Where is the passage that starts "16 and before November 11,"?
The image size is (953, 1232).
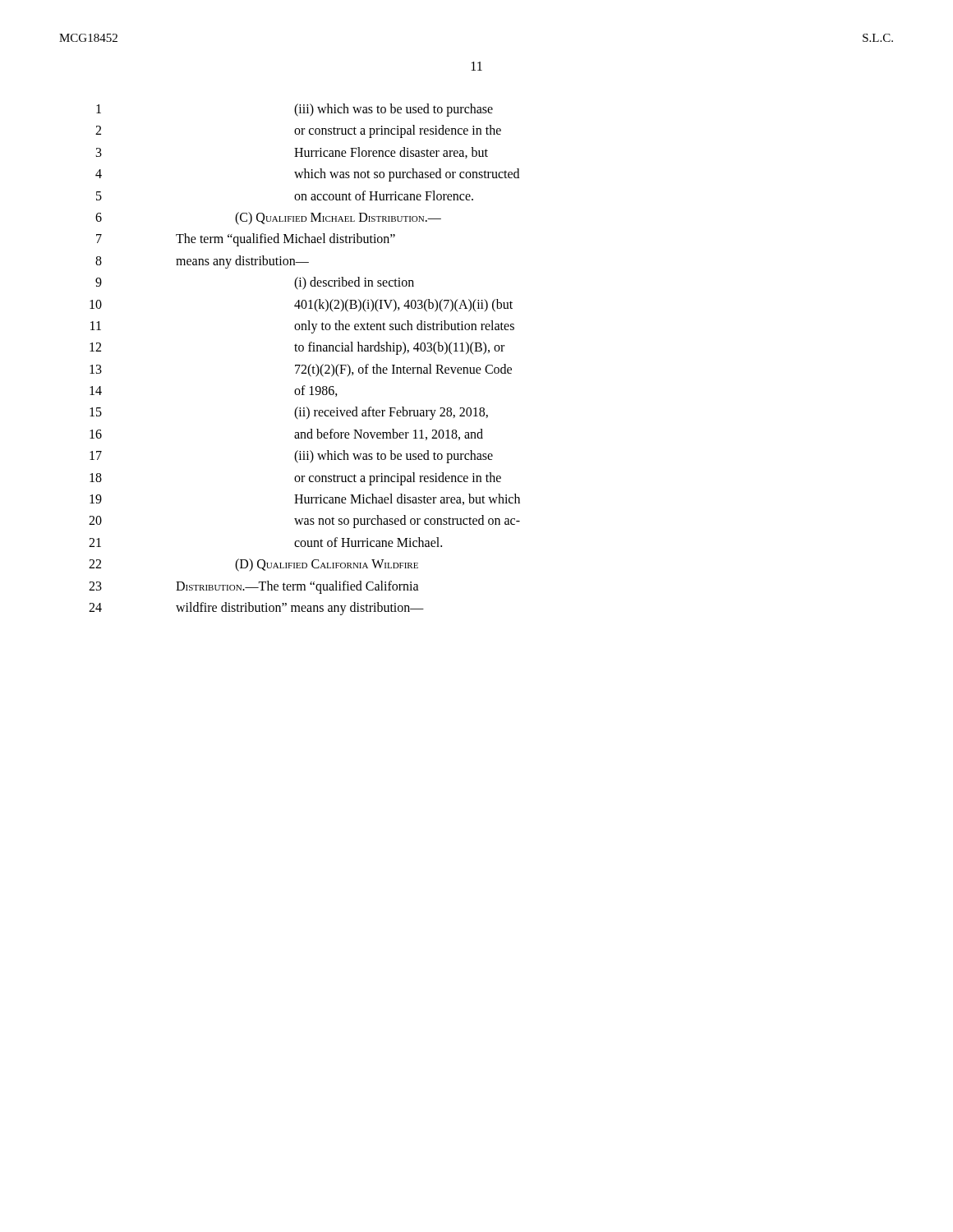[476, 435]
